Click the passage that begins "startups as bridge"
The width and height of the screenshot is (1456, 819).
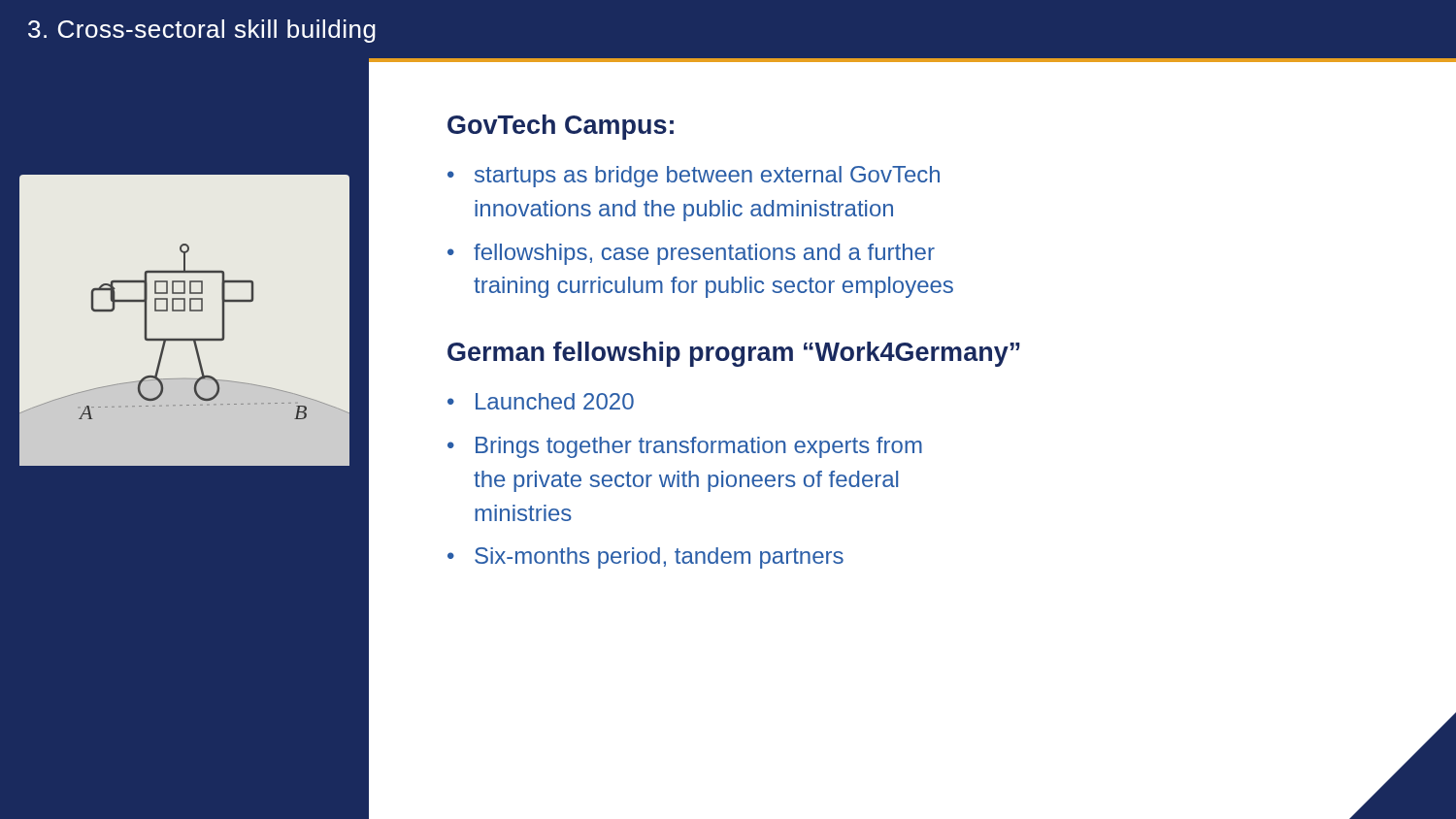click(707, 191)
